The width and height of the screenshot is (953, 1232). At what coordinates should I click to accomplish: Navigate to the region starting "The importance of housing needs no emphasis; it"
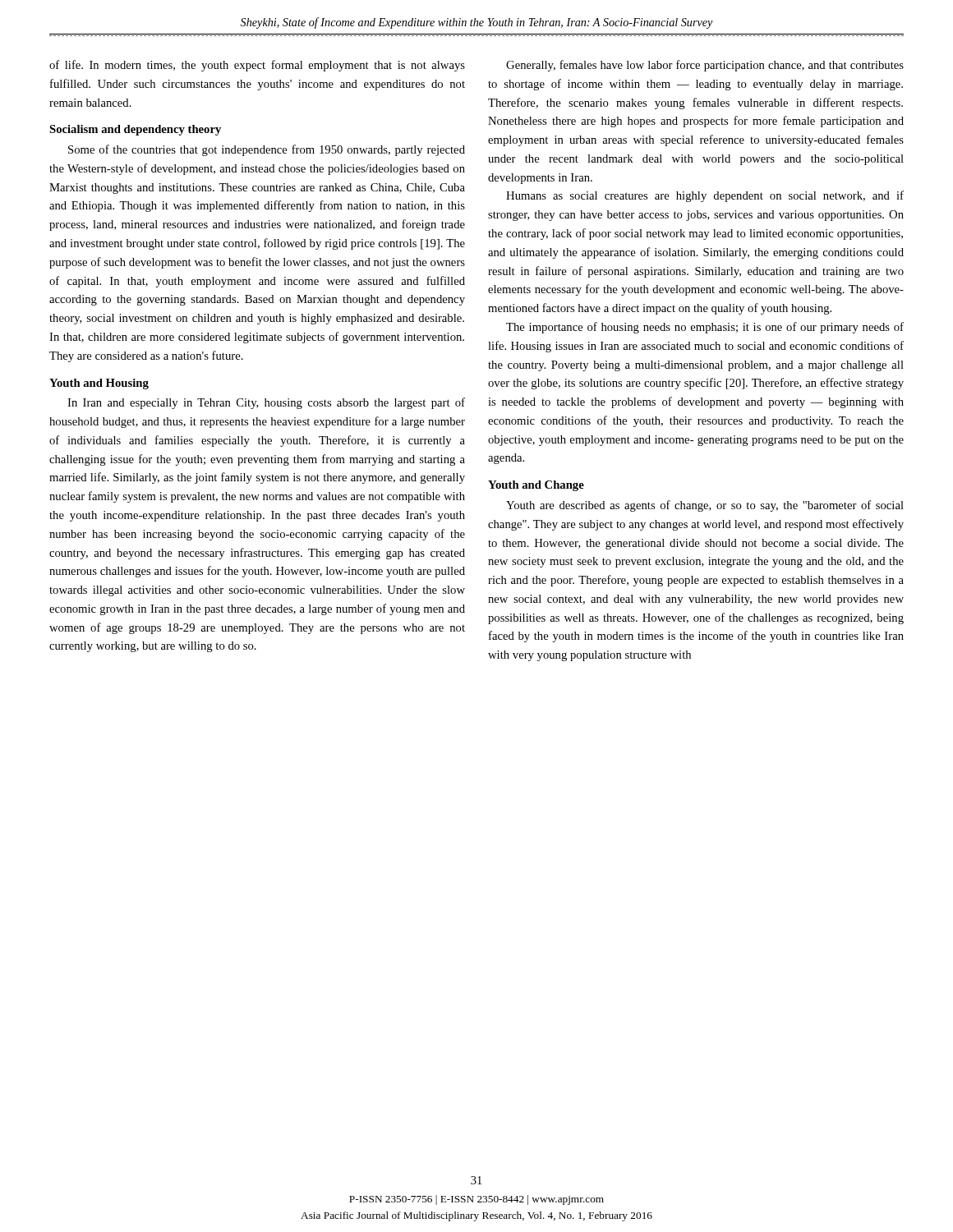pyautogui.click(x=696, y=393)
